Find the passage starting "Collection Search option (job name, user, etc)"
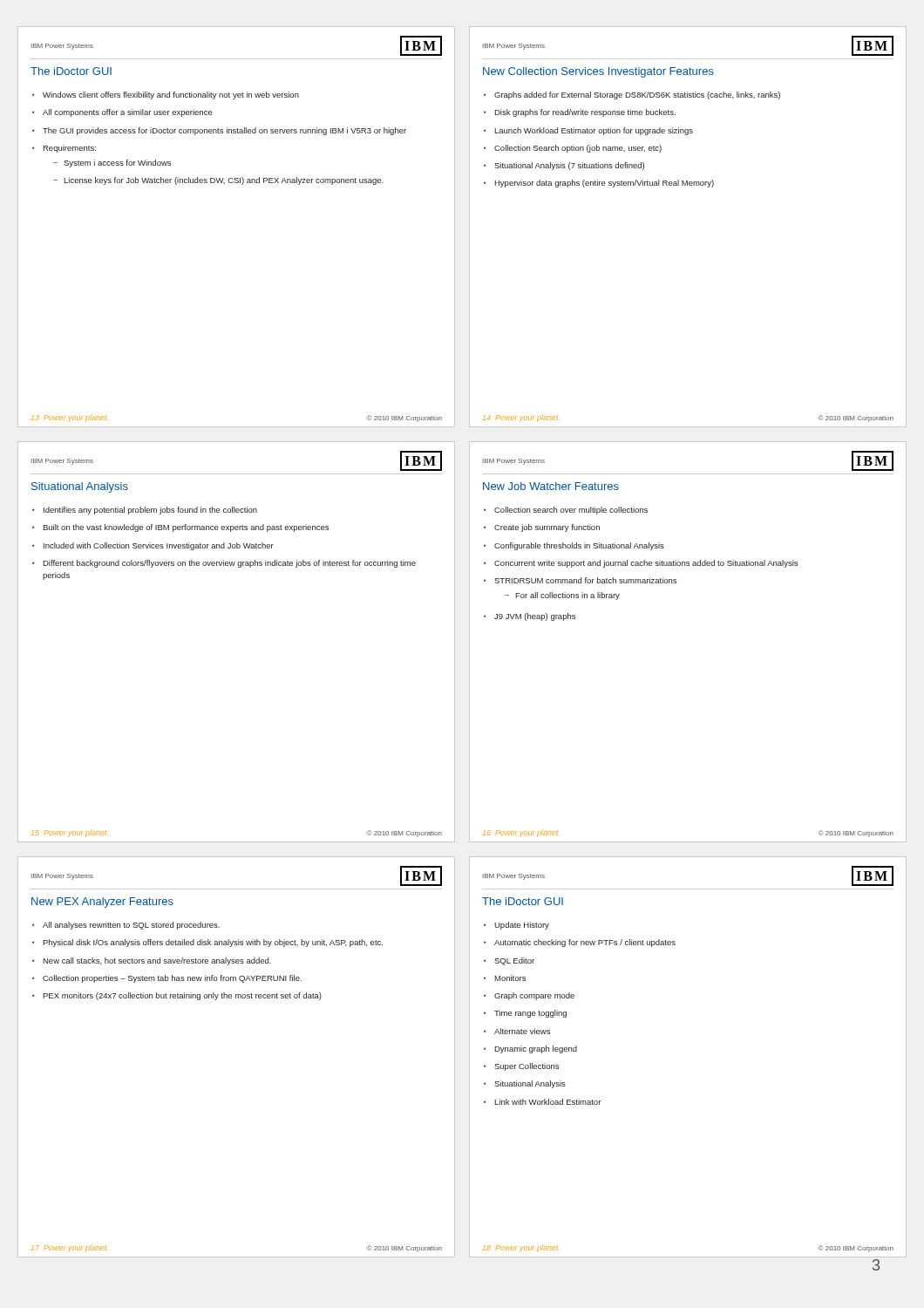 point(578,148)
